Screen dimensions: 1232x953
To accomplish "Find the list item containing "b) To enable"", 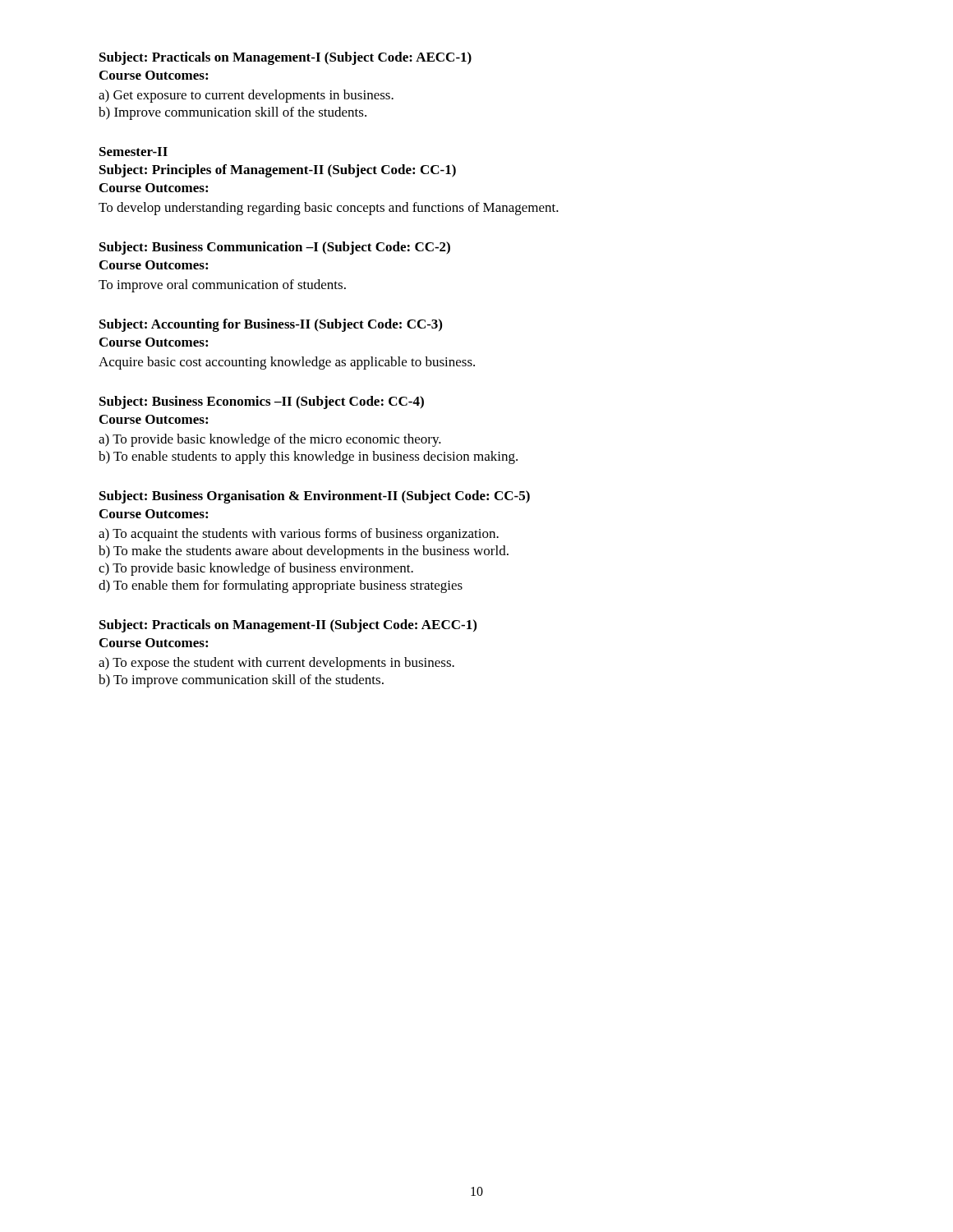I will (x=309, y=456).
